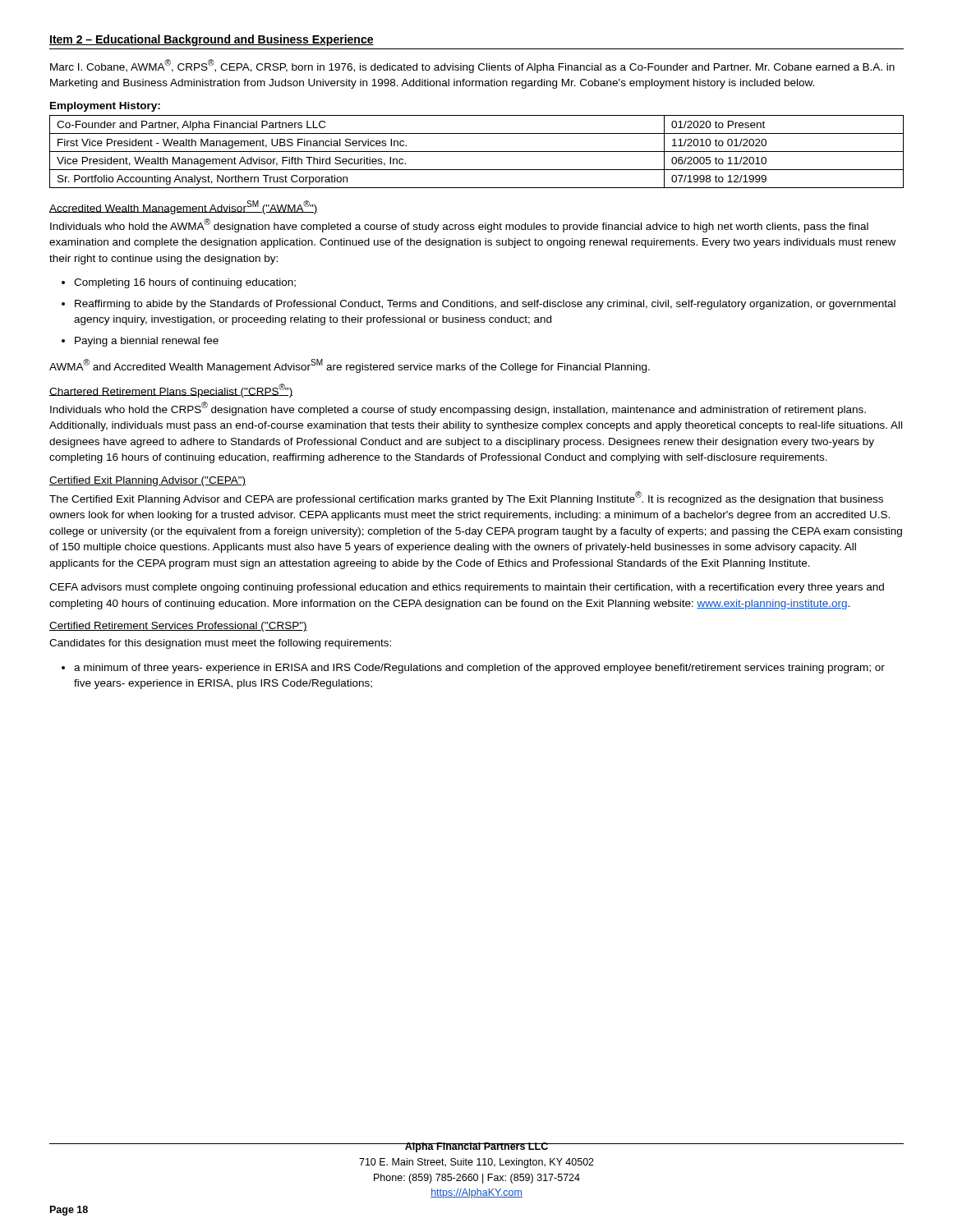Find the section header containing "Chartered Retirement Plans Specialist ("CRPS®")"
Image resolution: width=953 pixels, height=1232 pixels.
tap(171, 391)
